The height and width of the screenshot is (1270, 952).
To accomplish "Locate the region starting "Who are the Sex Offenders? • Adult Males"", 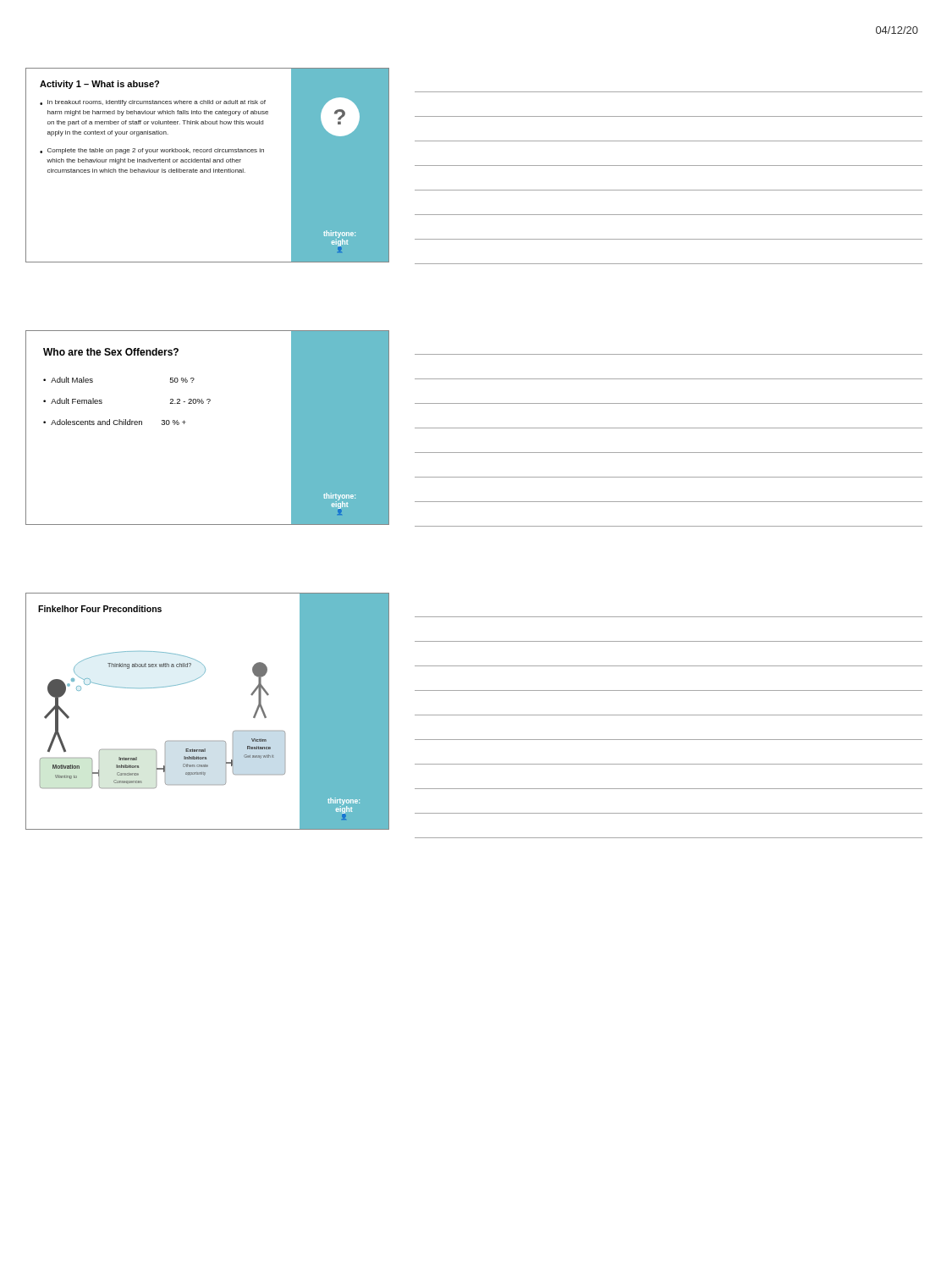I will coord(207,428).
